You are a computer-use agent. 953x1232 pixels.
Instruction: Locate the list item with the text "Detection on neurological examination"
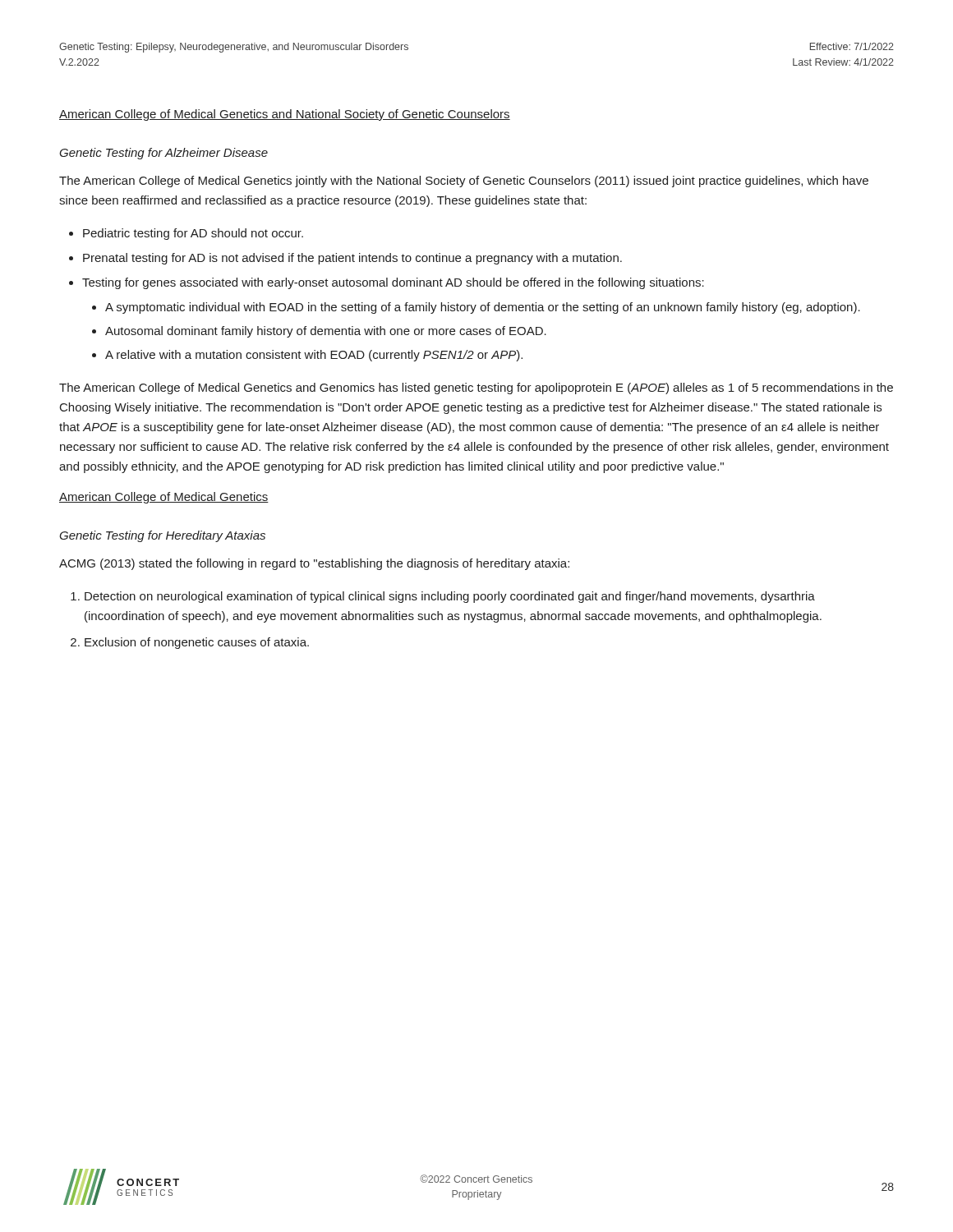(453, 606)
